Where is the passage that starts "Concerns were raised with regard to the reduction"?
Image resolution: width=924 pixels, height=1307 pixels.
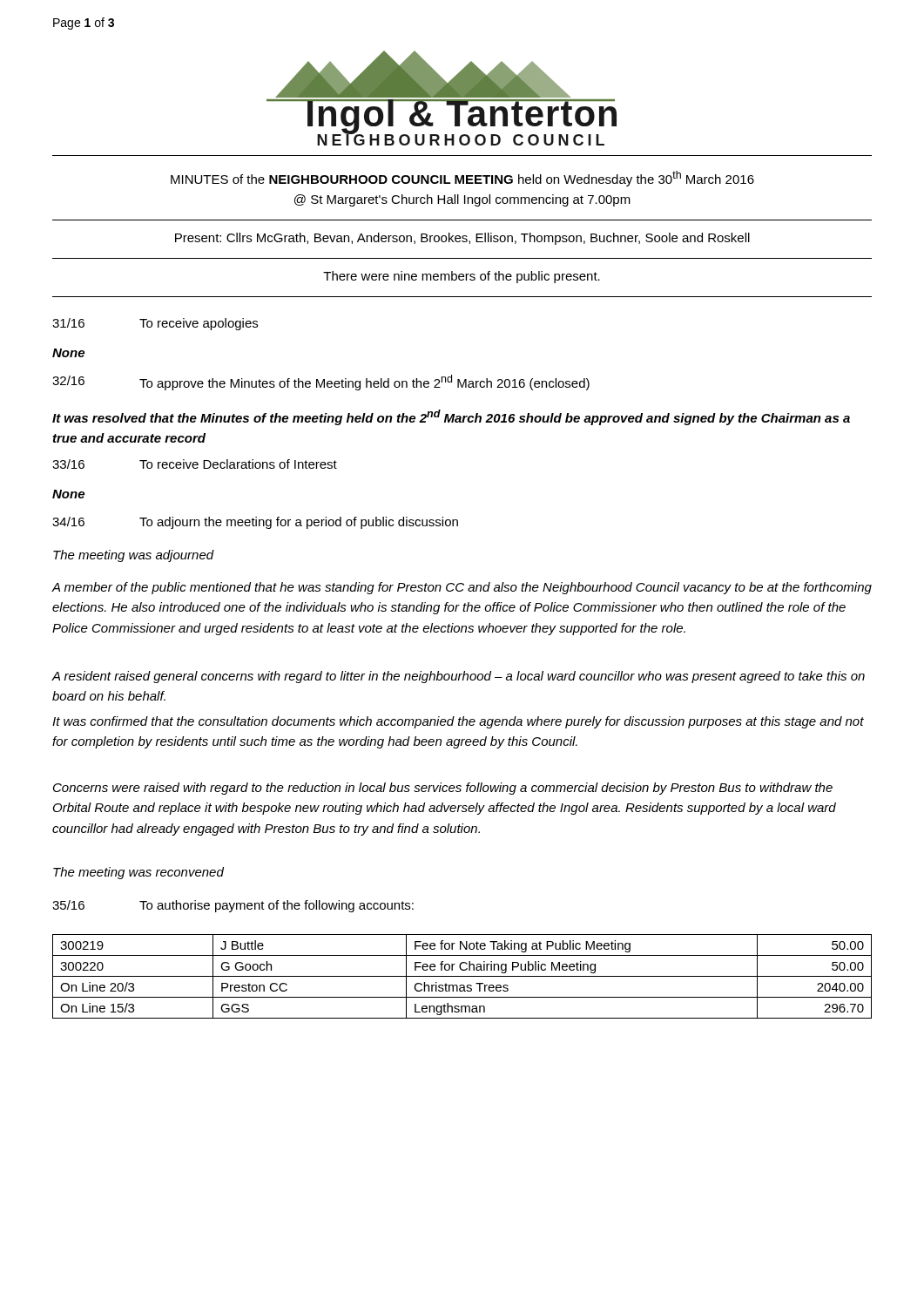pyautogui.click(x=444, y=808)
